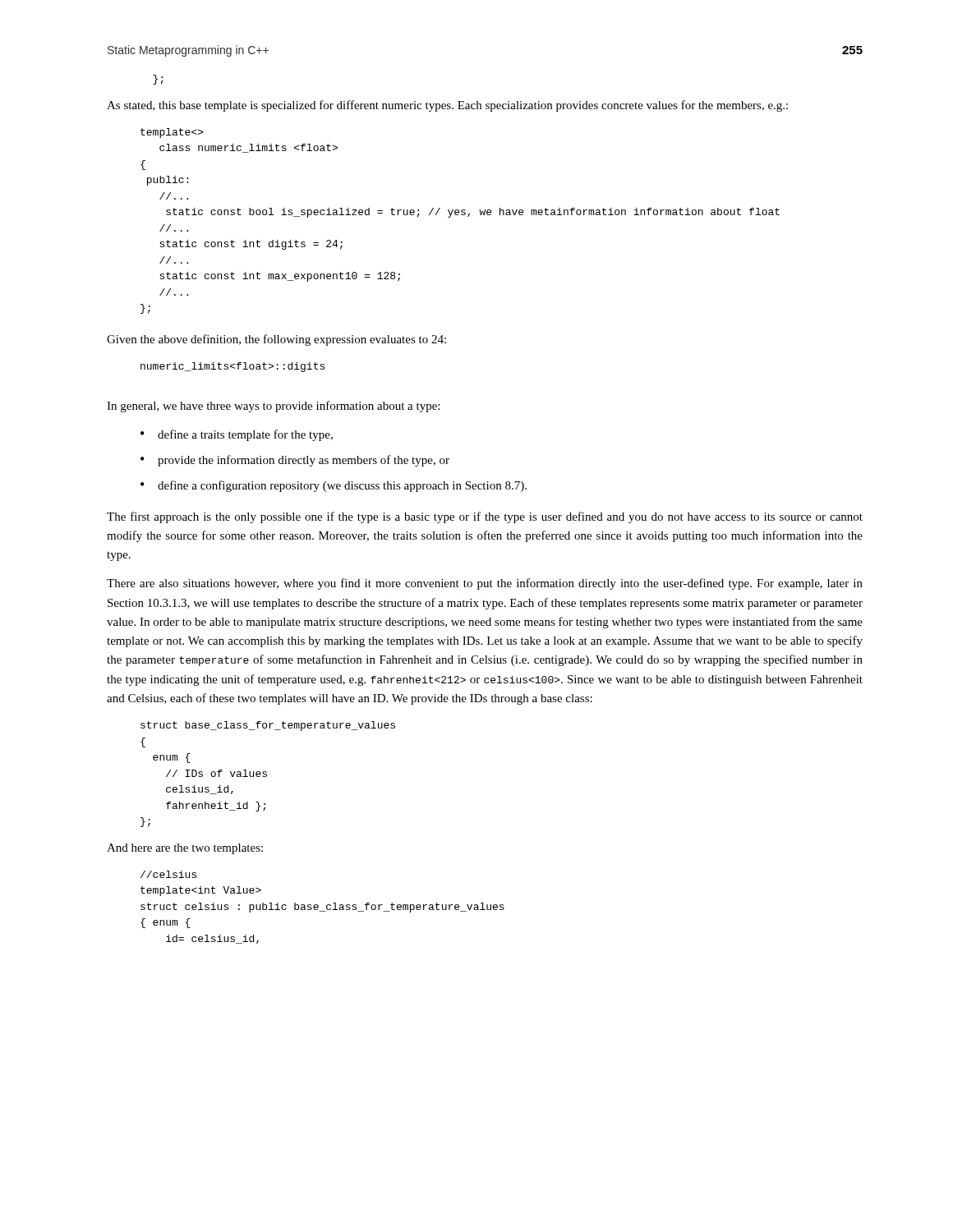Select the text block that reads "There are also situations however, where you find"
953x1232 pixels.
pos(485,641)
